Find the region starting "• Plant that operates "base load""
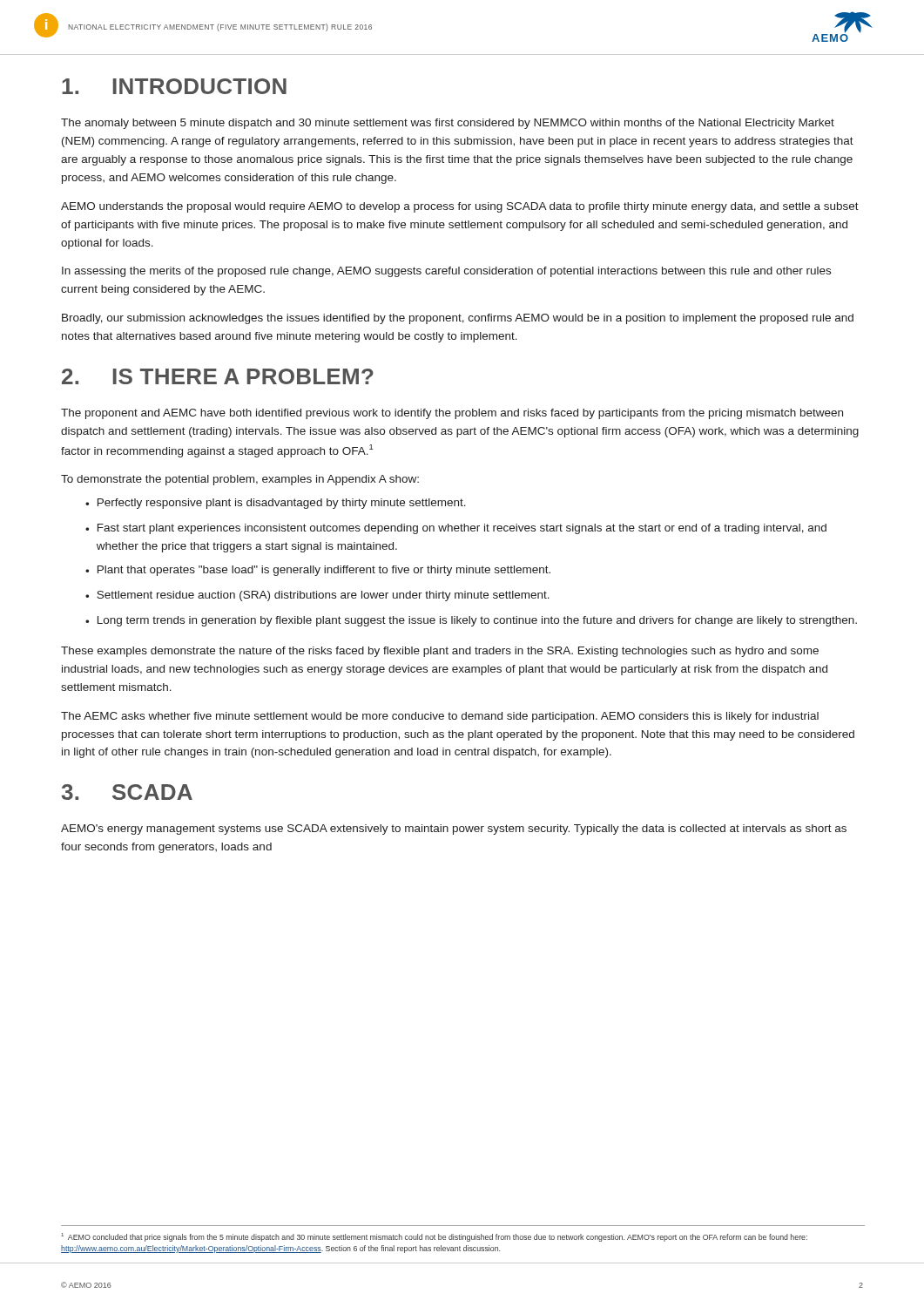 318,571
